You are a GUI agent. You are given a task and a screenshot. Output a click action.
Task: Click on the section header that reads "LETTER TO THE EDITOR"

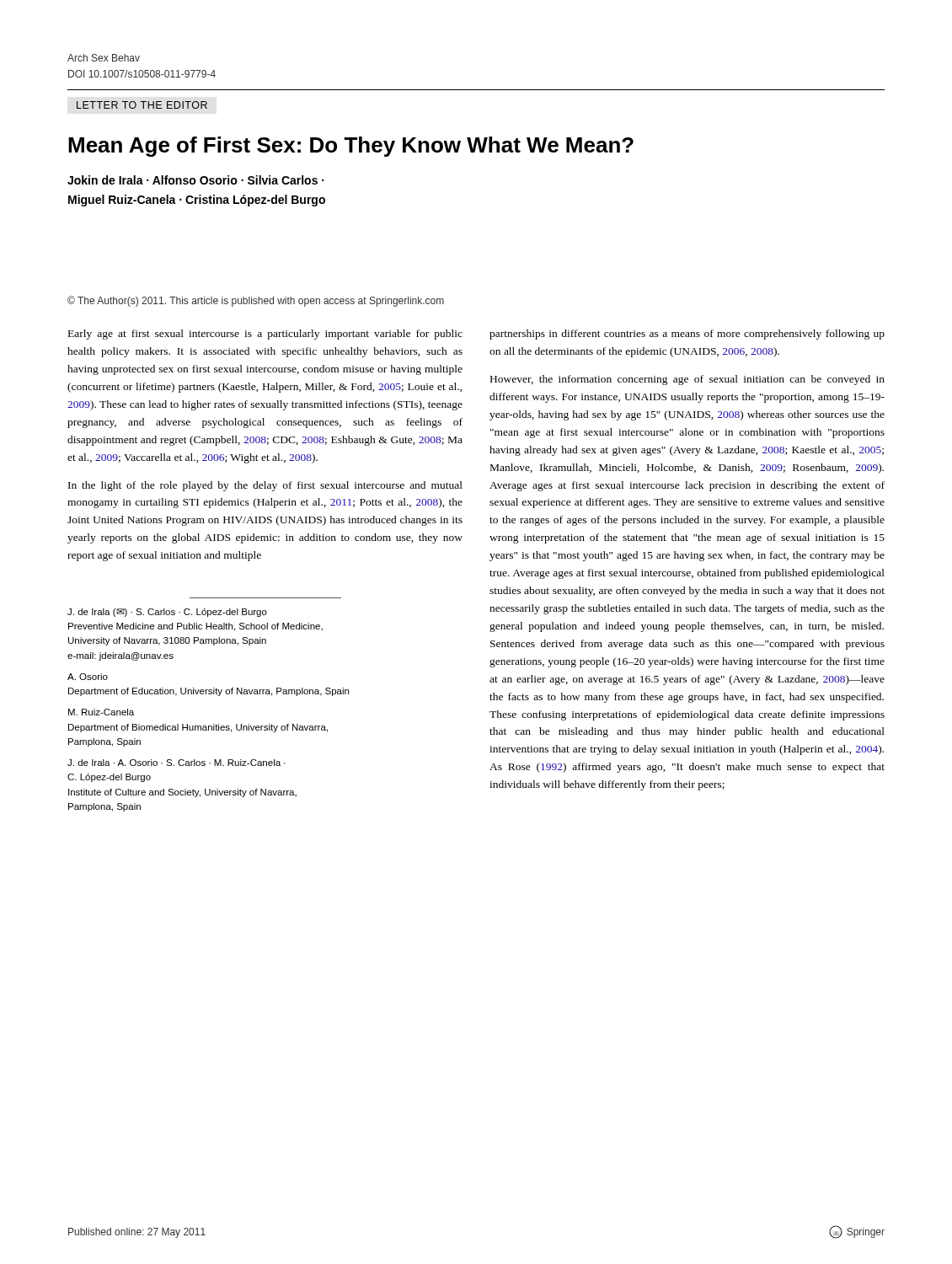pos(142,106)
